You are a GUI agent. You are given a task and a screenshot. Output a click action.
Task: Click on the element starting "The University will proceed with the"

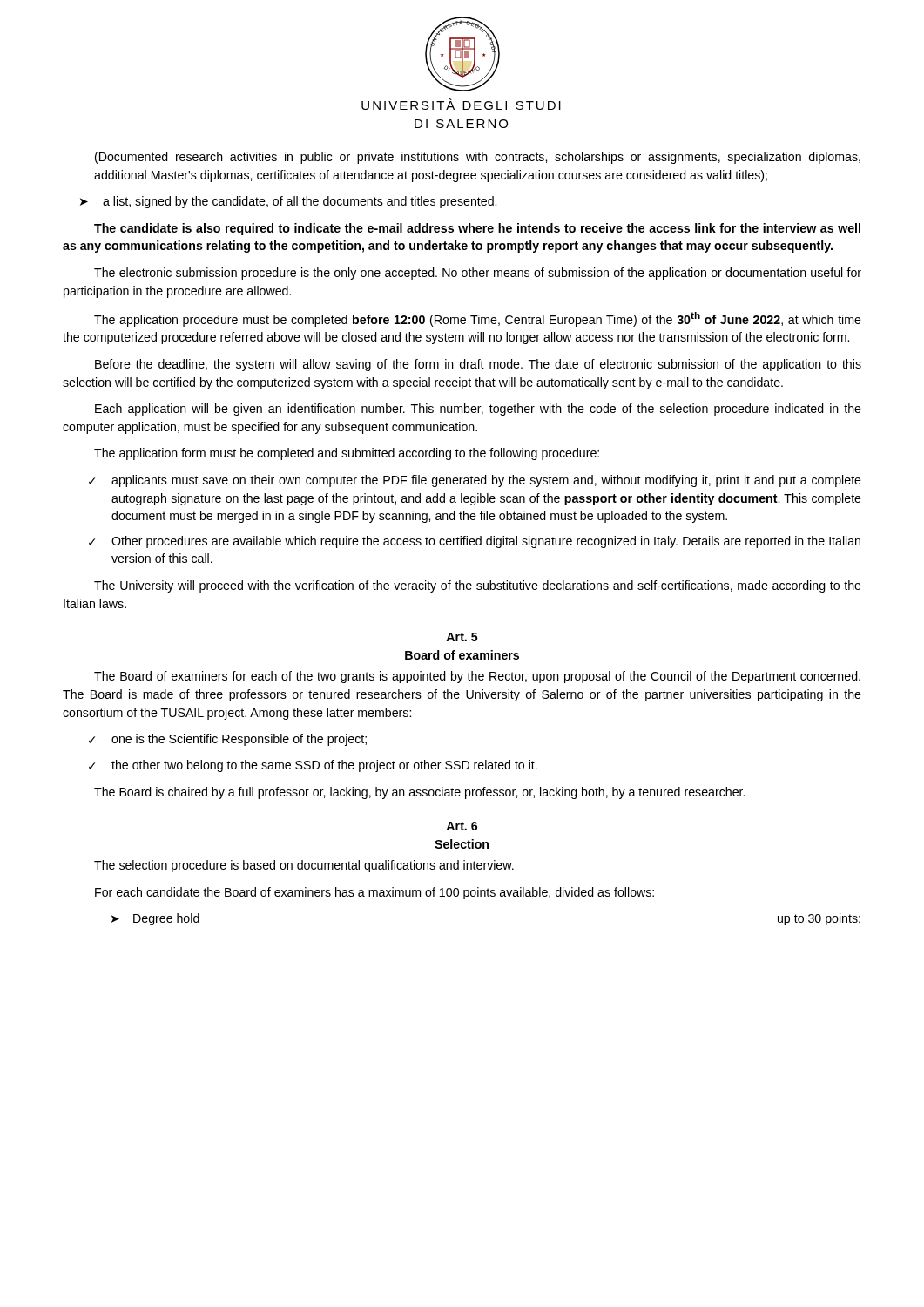462,595
